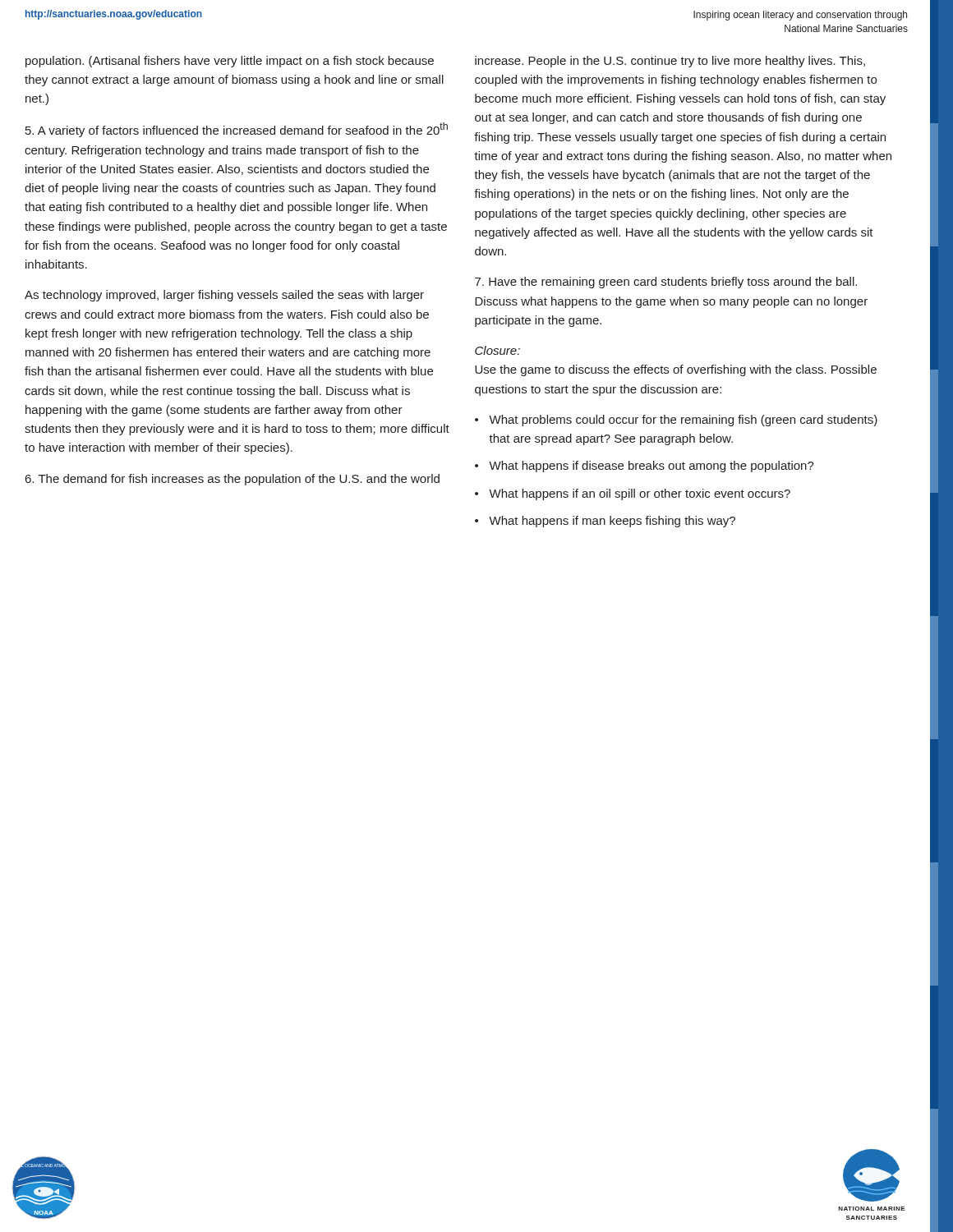Click on the text block starting "Closure: Use the game to discuss"

click(x=687, y=370)
